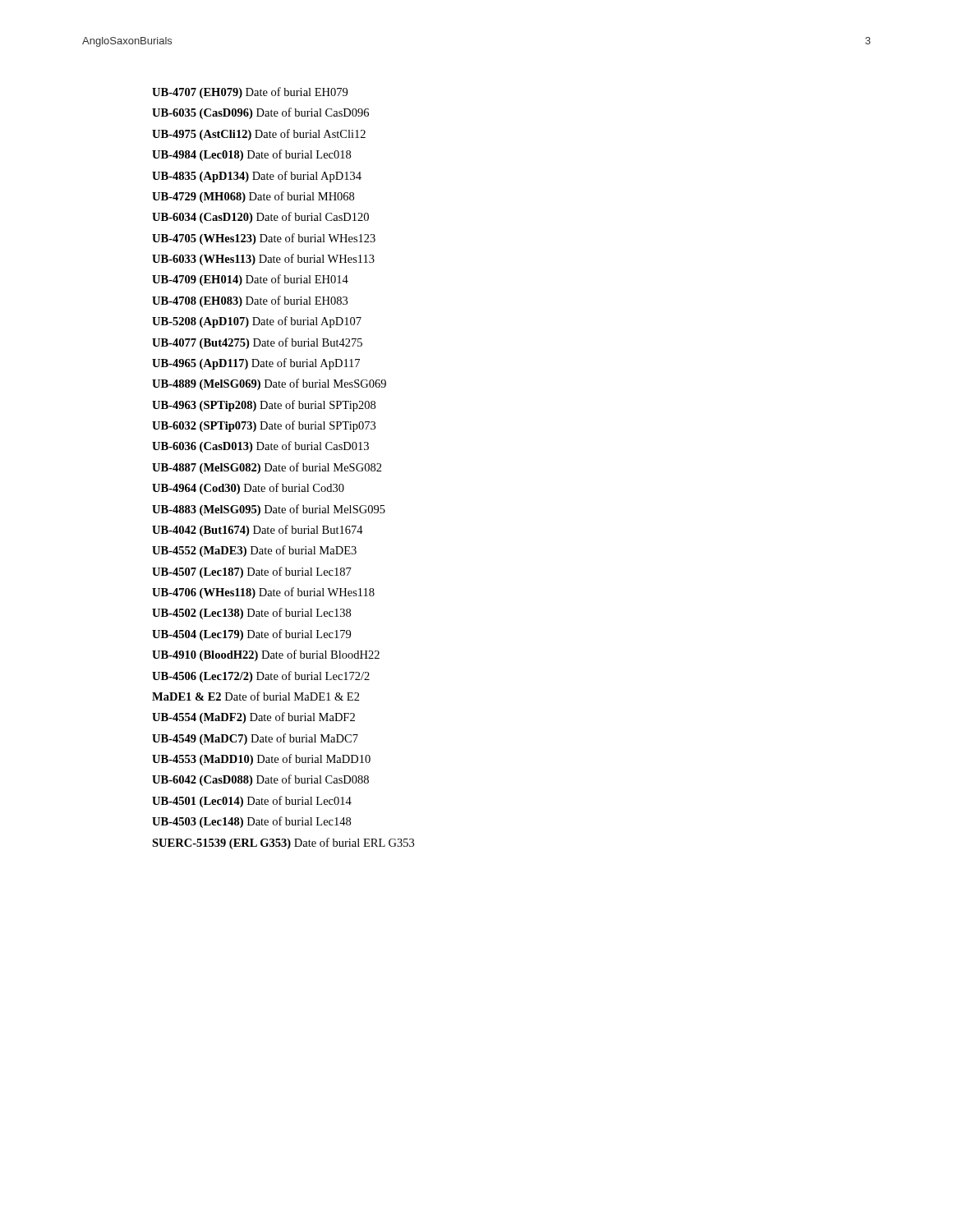Screen dimensions: 1232x953
Task: Navigate to the text starting "UB-4883 (MelSG095) Date of burial MelSG095"
Action: (269, 509)
